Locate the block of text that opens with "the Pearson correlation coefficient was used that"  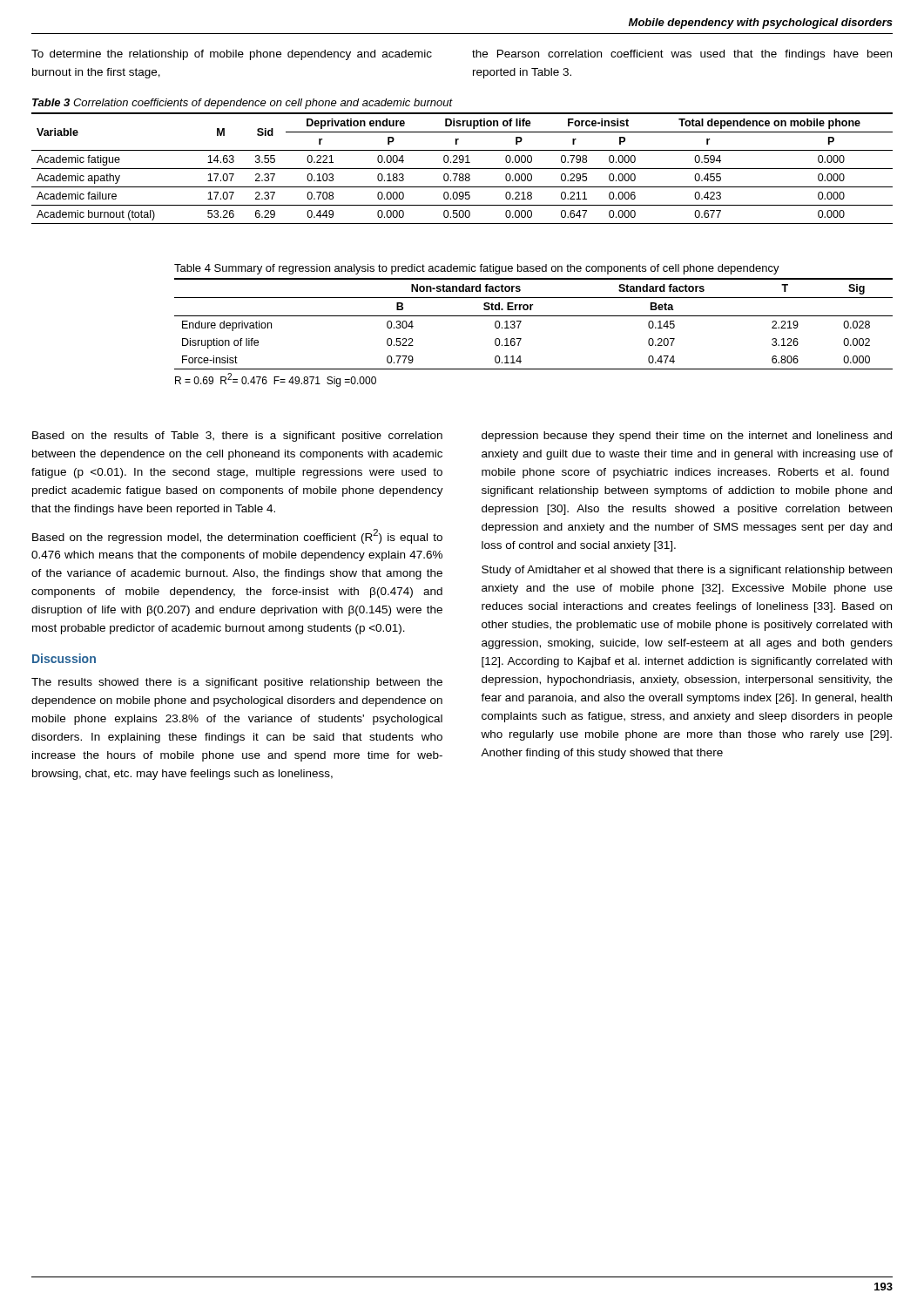[x=682, y=63]
